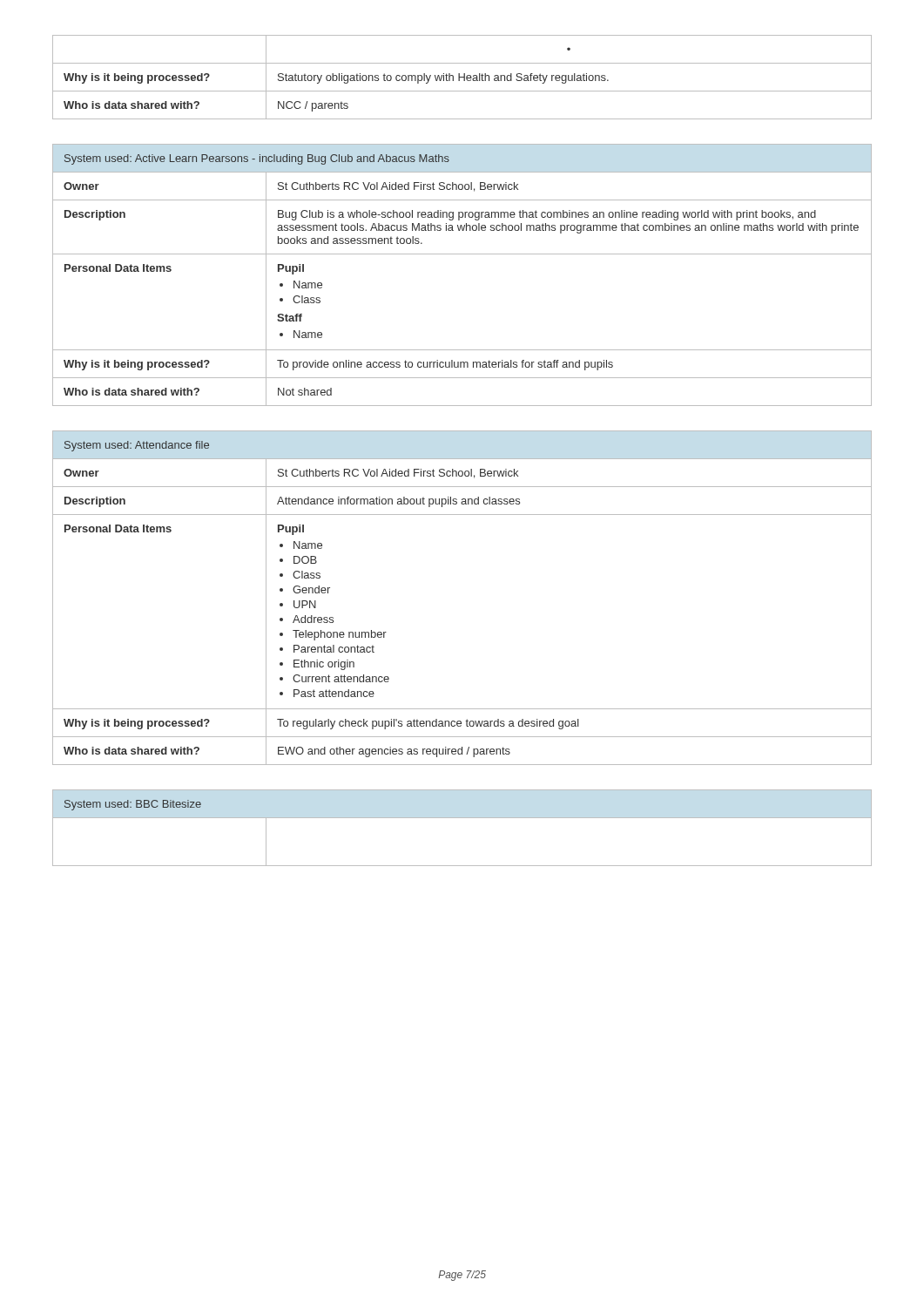
Task: Select the table that reads "System used: BBC"
Action: point(462,828)
